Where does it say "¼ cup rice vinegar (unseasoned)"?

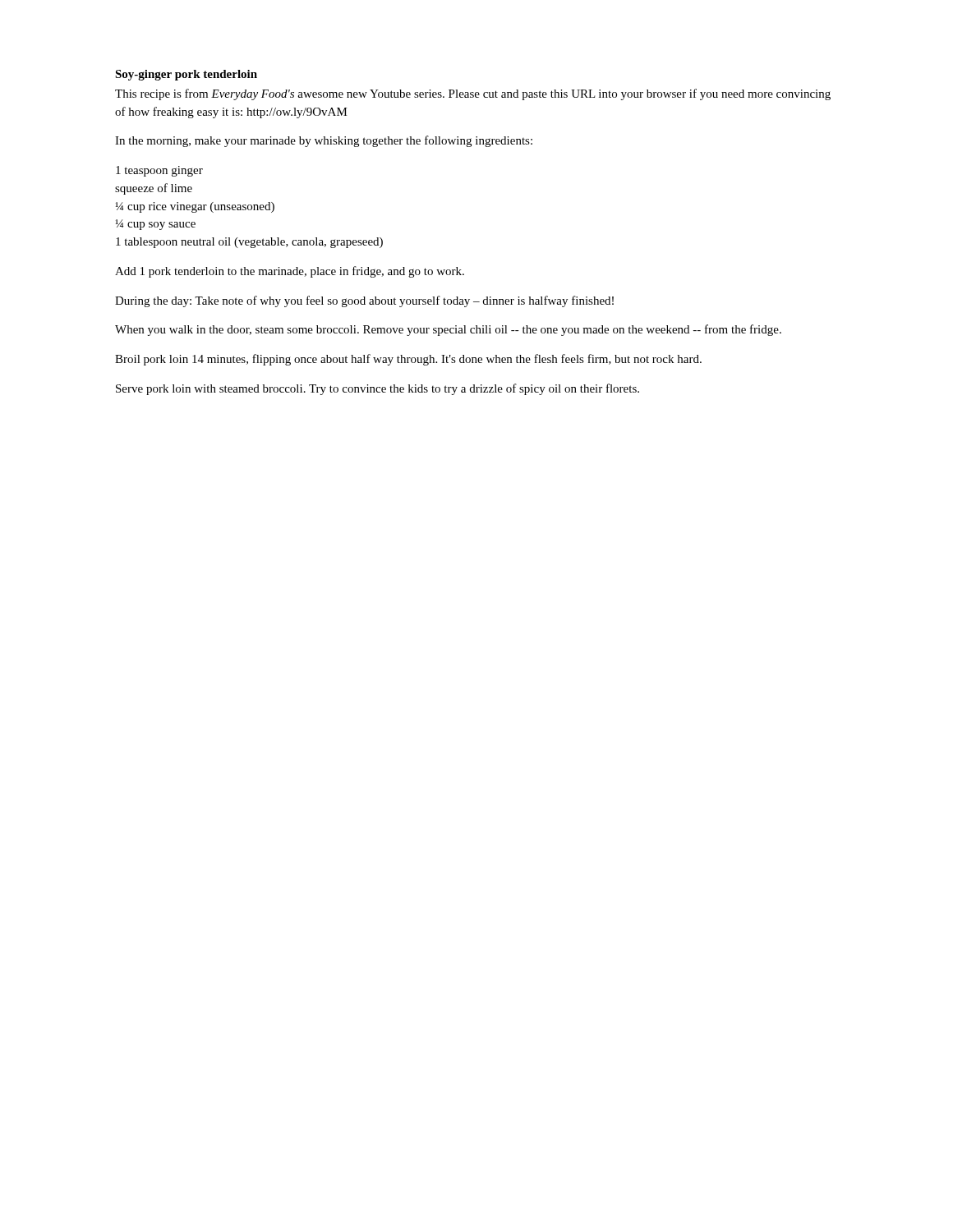click(195, 206)
